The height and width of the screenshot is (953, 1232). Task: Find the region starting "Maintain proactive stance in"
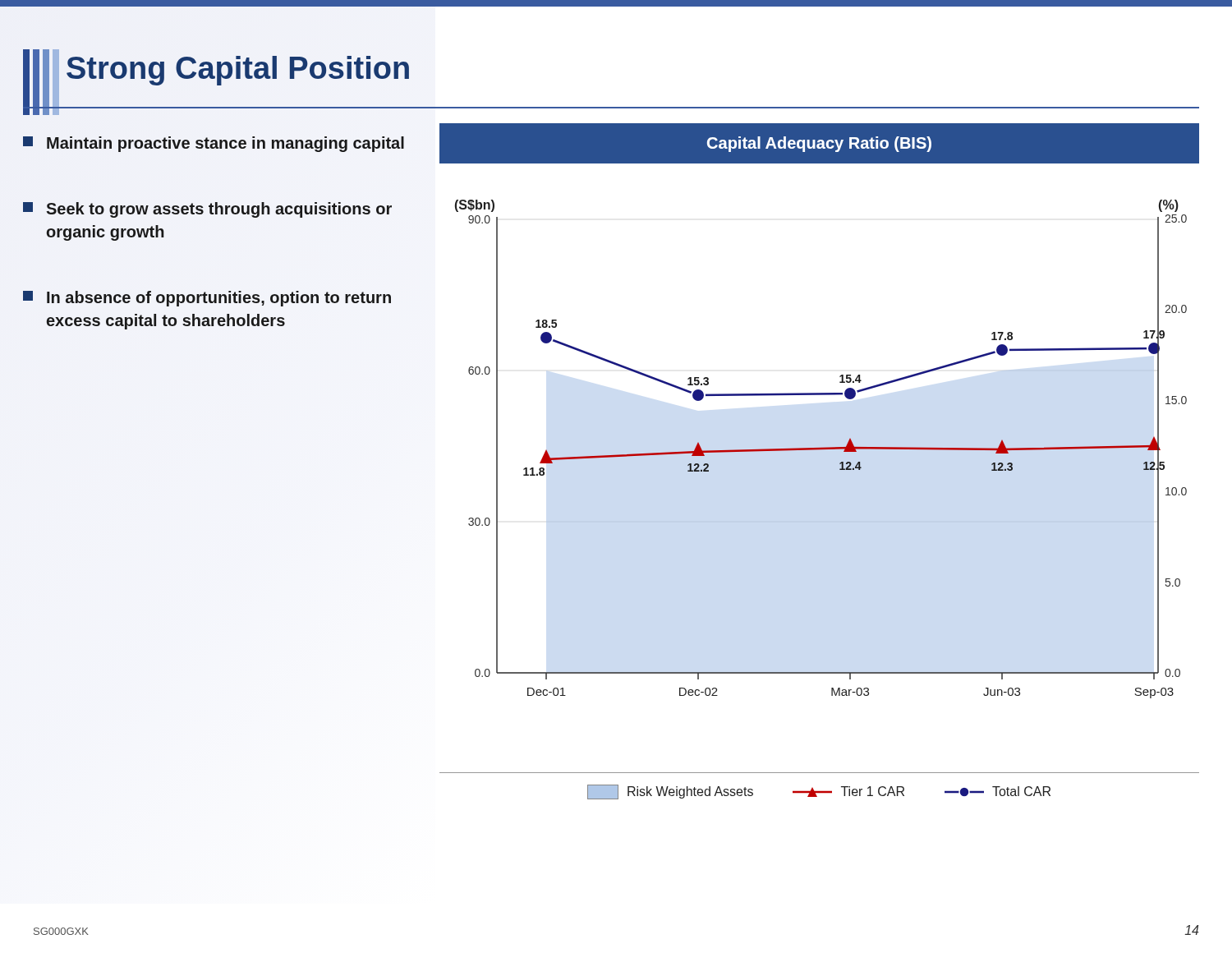(214, 143)
